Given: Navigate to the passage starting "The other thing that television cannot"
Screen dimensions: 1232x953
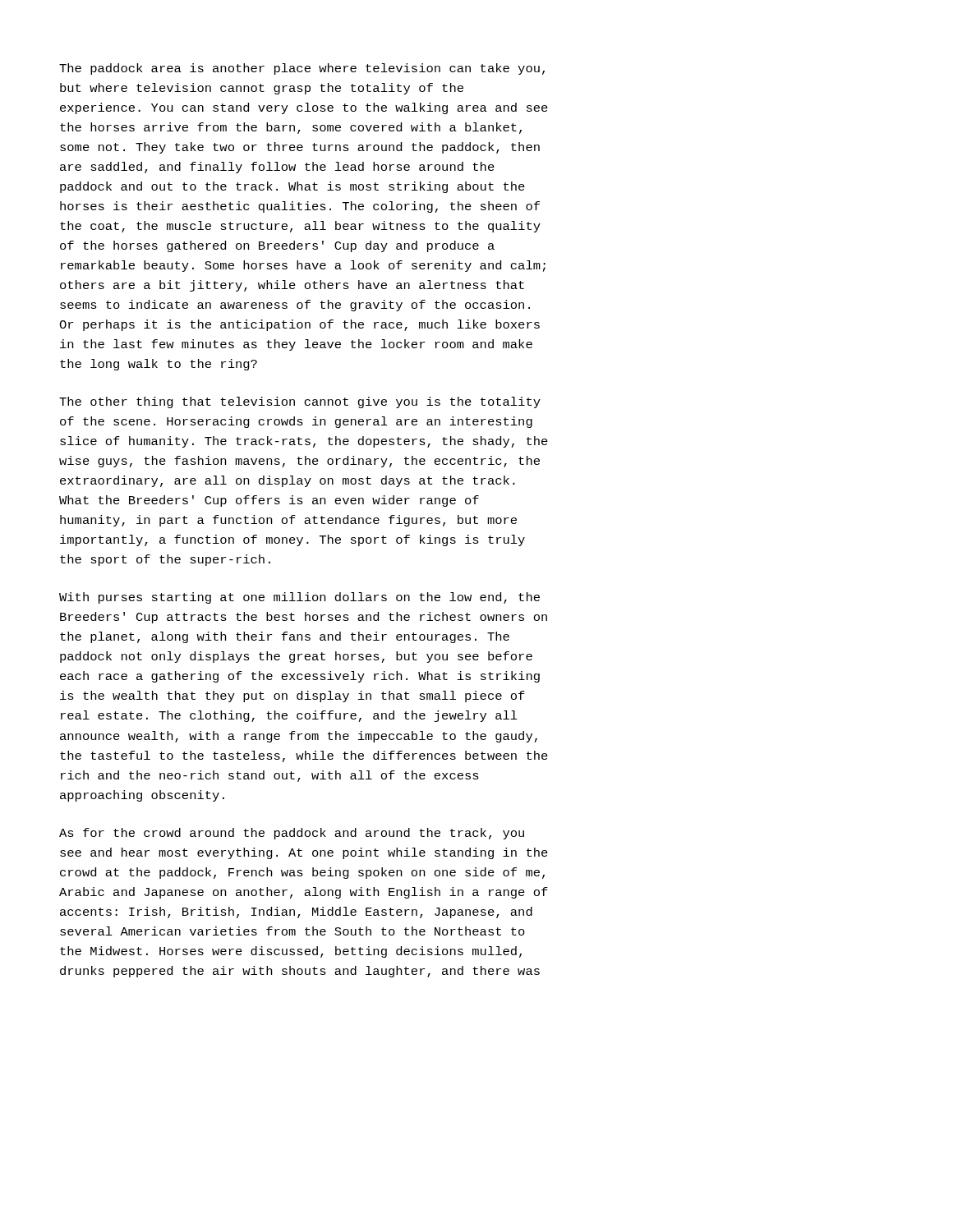Looking at the screenshot, I should (304, 482).
